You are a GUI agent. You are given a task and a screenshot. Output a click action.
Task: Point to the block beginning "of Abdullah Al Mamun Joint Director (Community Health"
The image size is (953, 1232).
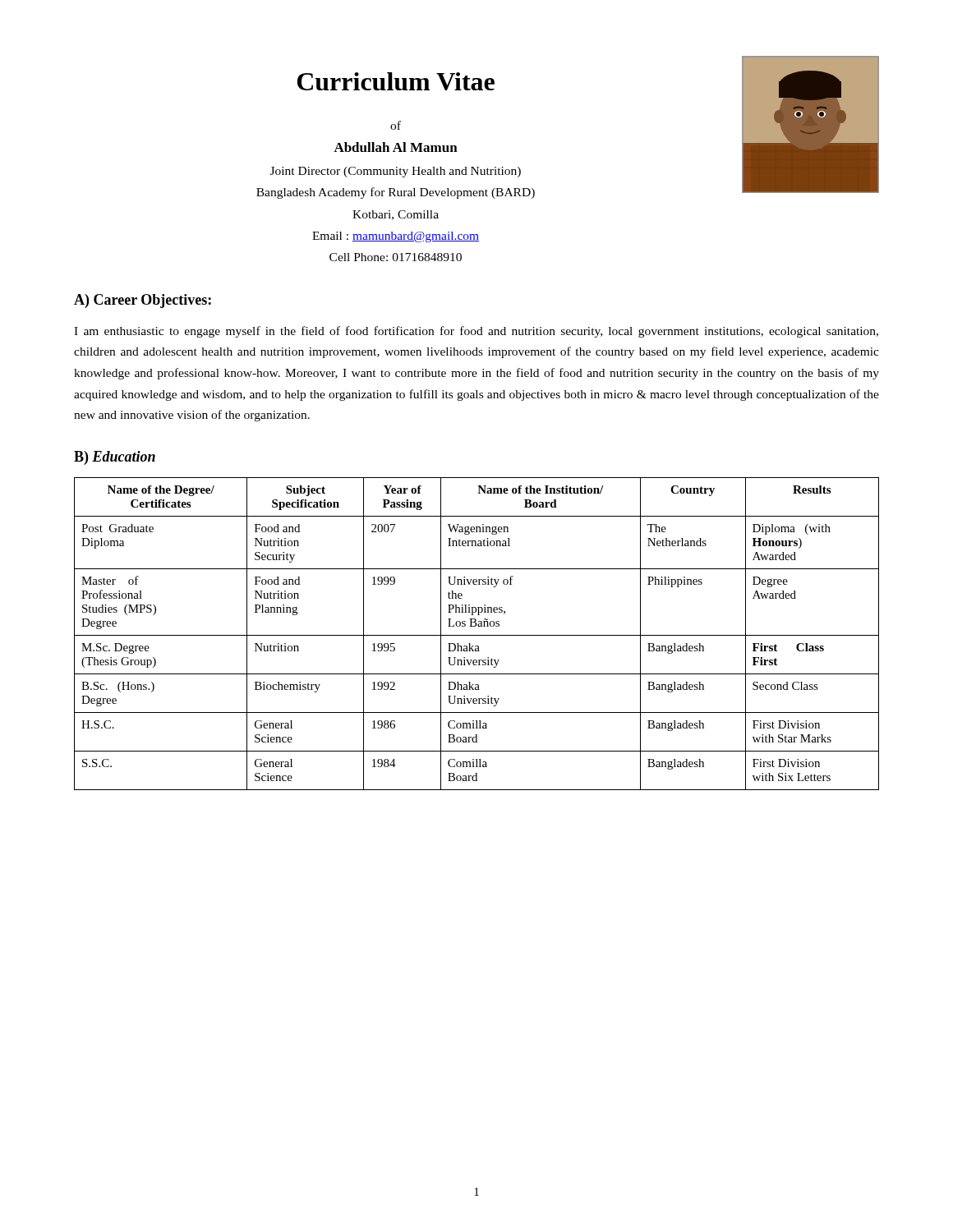click(x=396, y=192)
